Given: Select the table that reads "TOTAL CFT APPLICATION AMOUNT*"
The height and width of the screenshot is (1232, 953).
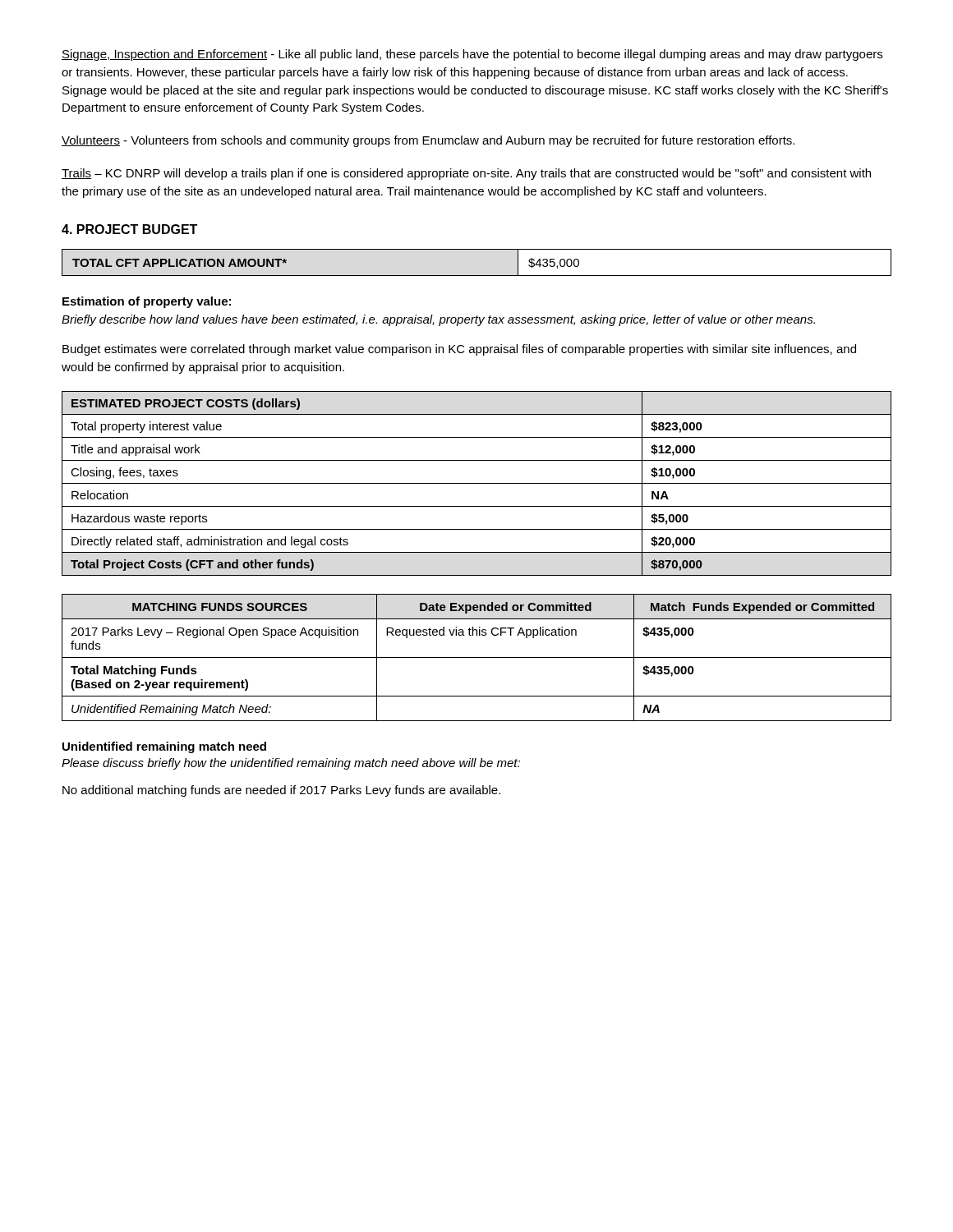Looking at the screenshot, I should click(476, 263).
